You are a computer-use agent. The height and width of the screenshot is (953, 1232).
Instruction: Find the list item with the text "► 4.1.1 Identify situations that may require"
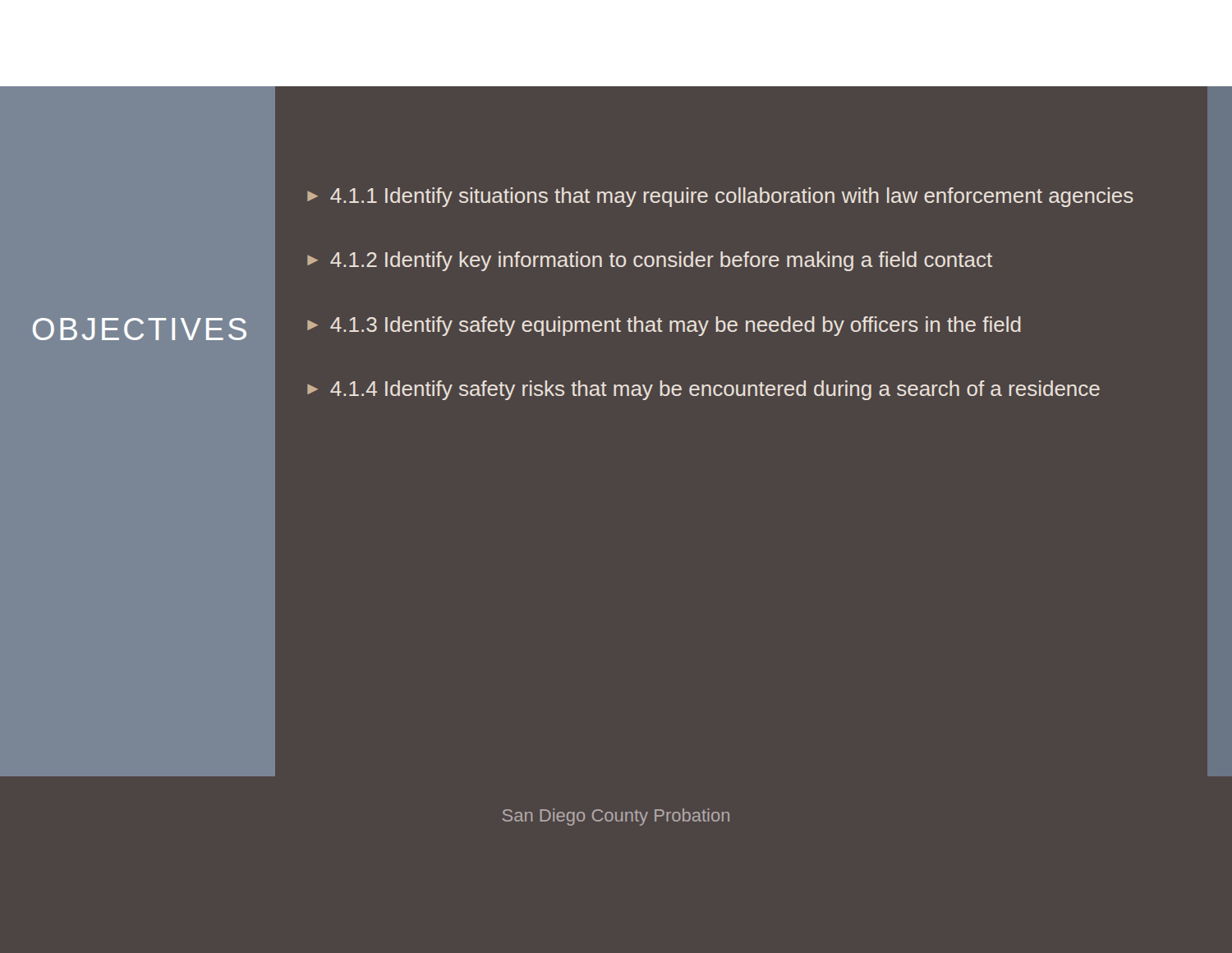(743, 196)
